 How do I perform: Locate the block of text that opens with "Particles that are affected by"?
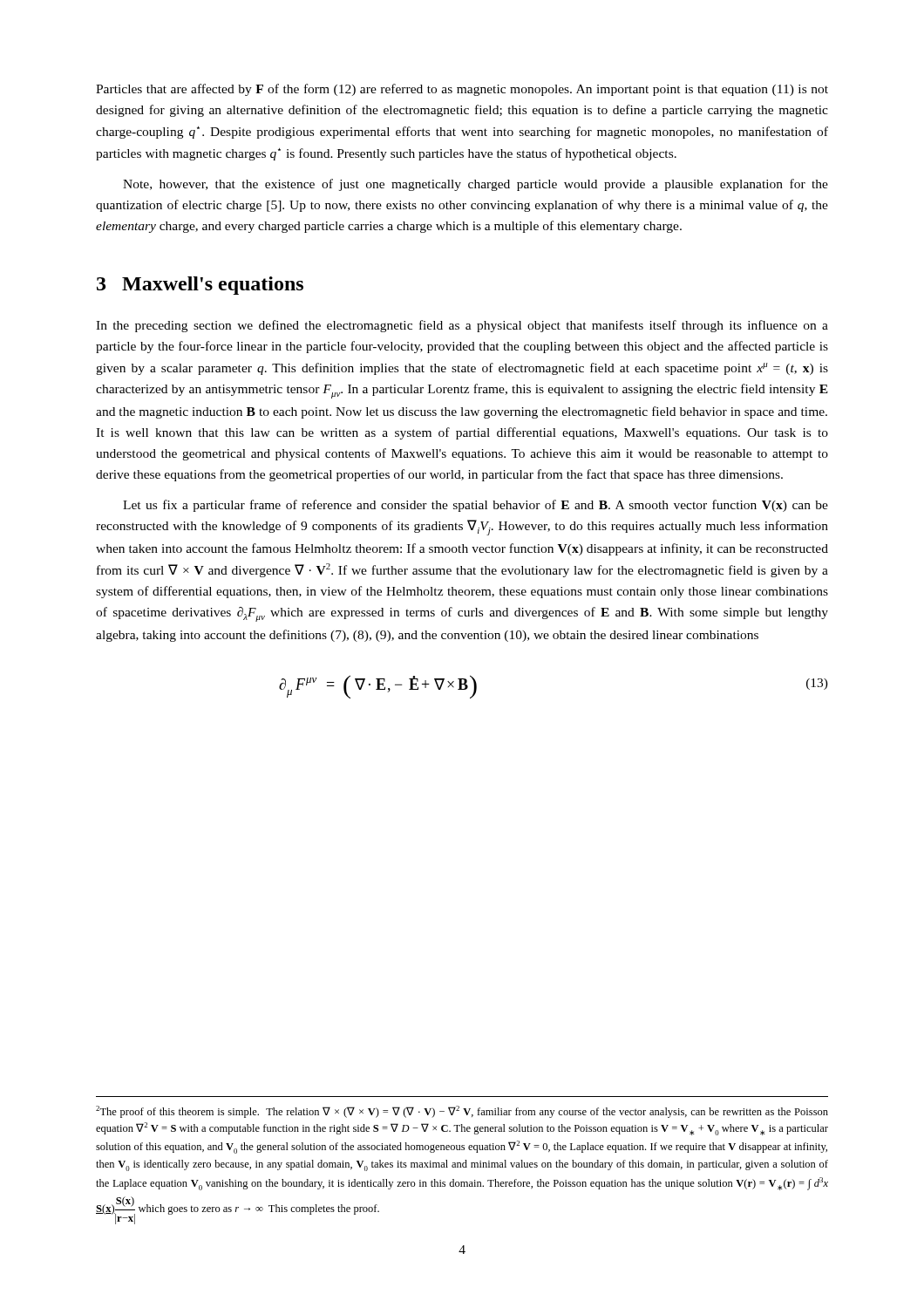462,121
